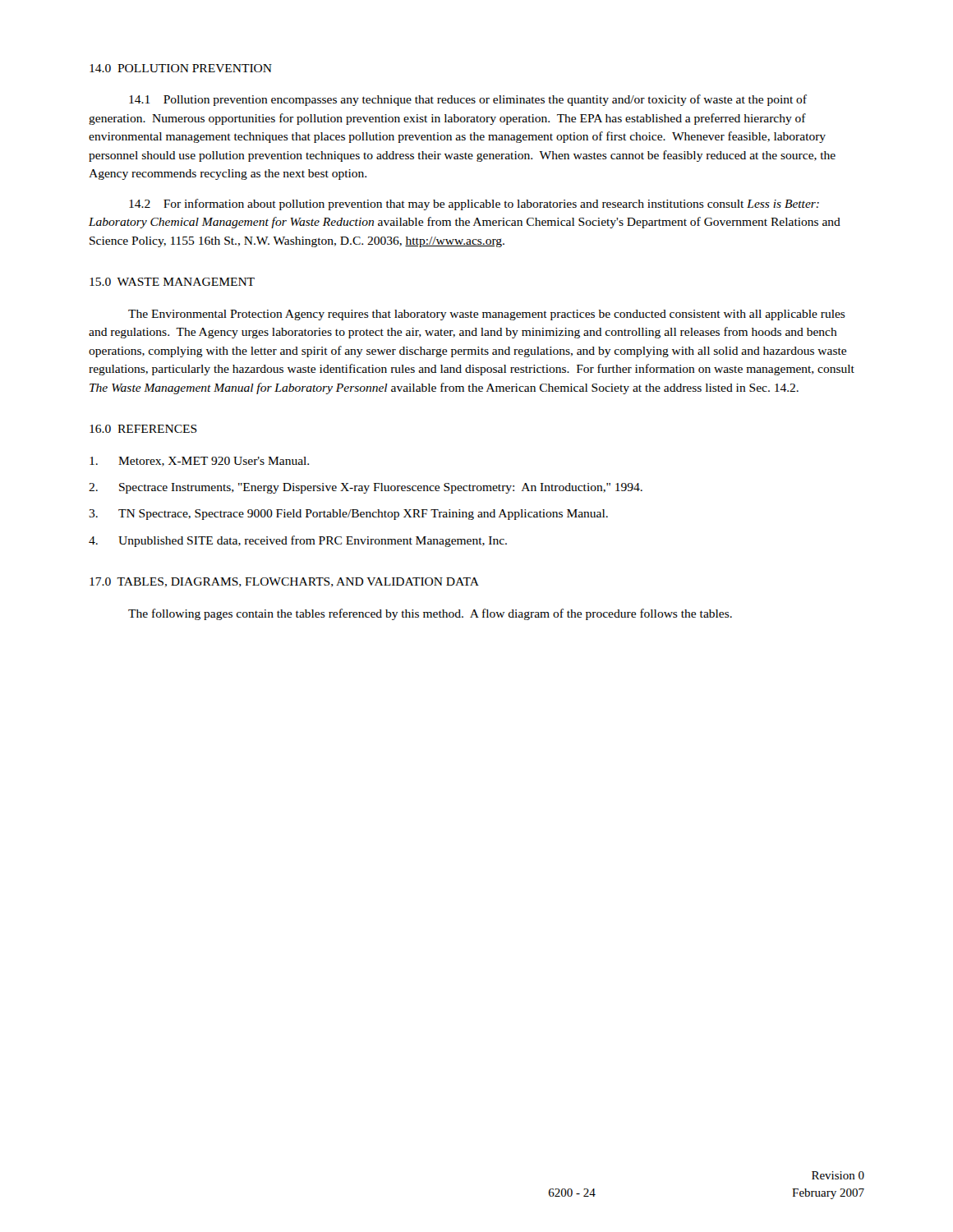Navigate to the region starting "Metorex, X-MET 920 User's Manual."
Image resolution: width=953 pixels, height=1232 pixels.
(x=199, y=462)
